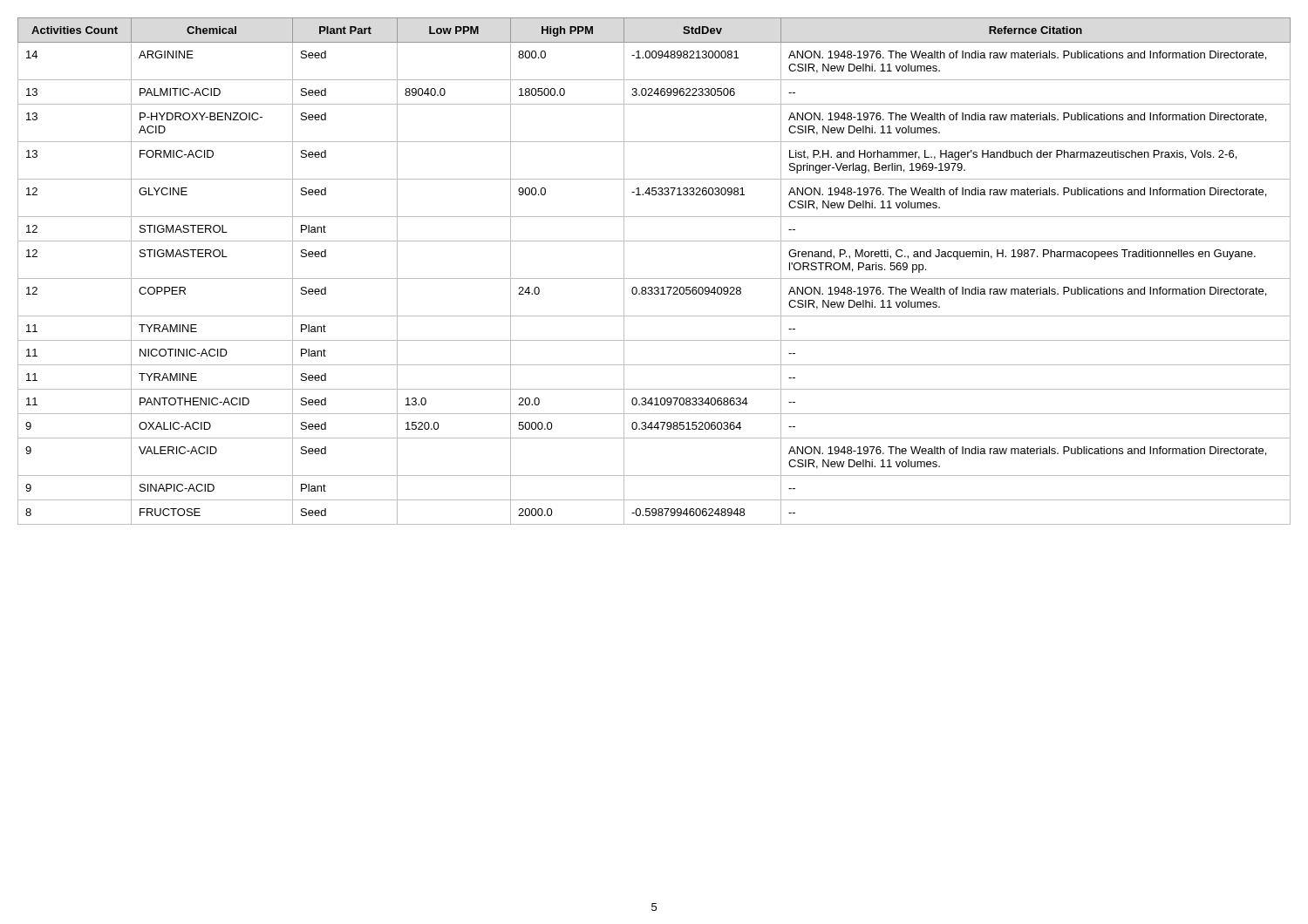Image resolution: width=1308 pixels, height=924 pixels.
Task: Find the table that mentions "Activities Count"
Action: pyautogui.click(x=654, y=271)
